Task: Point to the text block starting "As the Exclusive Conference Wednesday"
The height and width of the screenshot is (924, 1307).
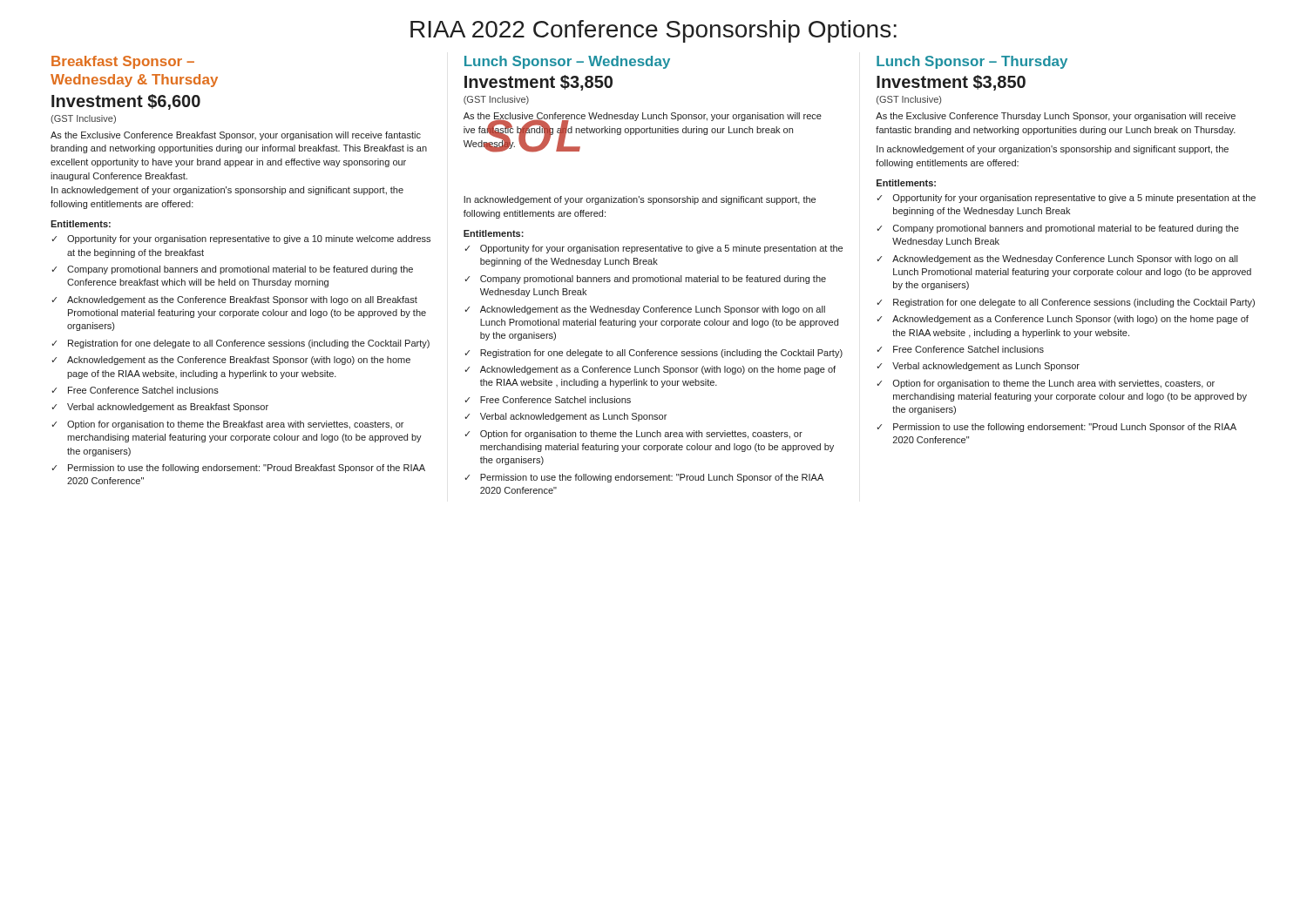Action: click(654, 131)
